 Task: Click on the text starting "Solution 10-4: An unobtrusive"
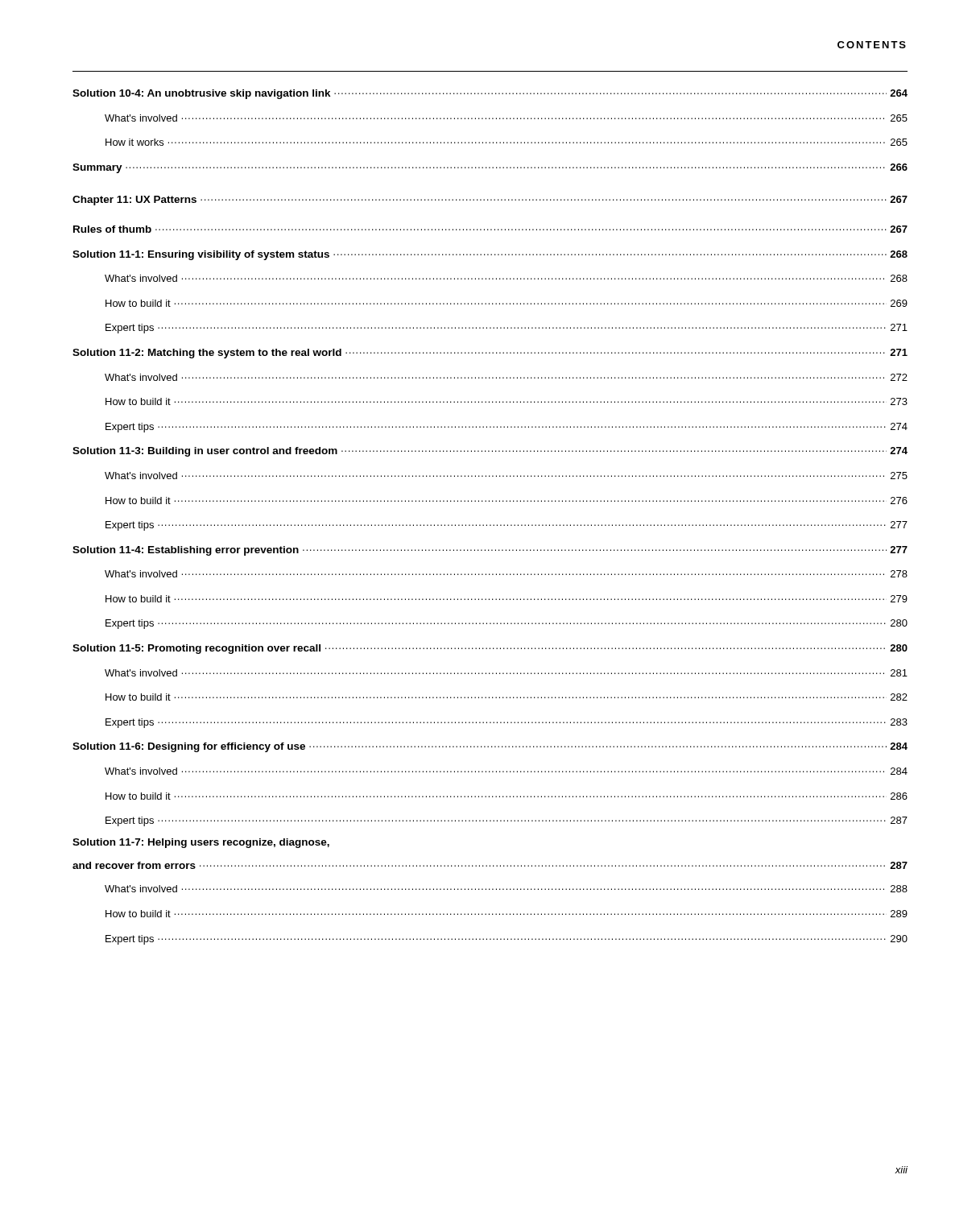490,92
